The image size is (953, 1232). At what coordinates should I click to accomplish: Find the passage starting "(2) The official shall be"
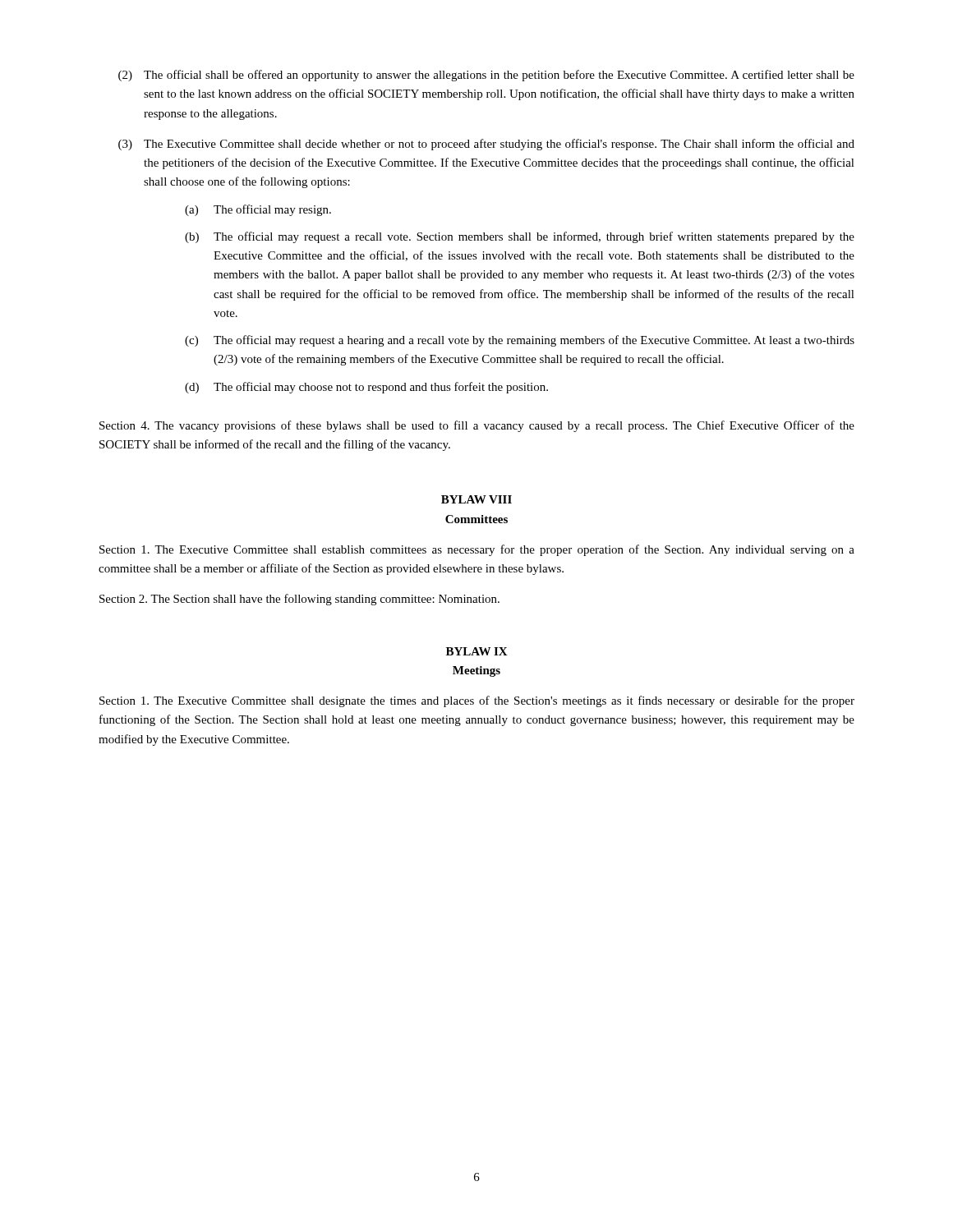pyautogui.click(x=476, y=94)
